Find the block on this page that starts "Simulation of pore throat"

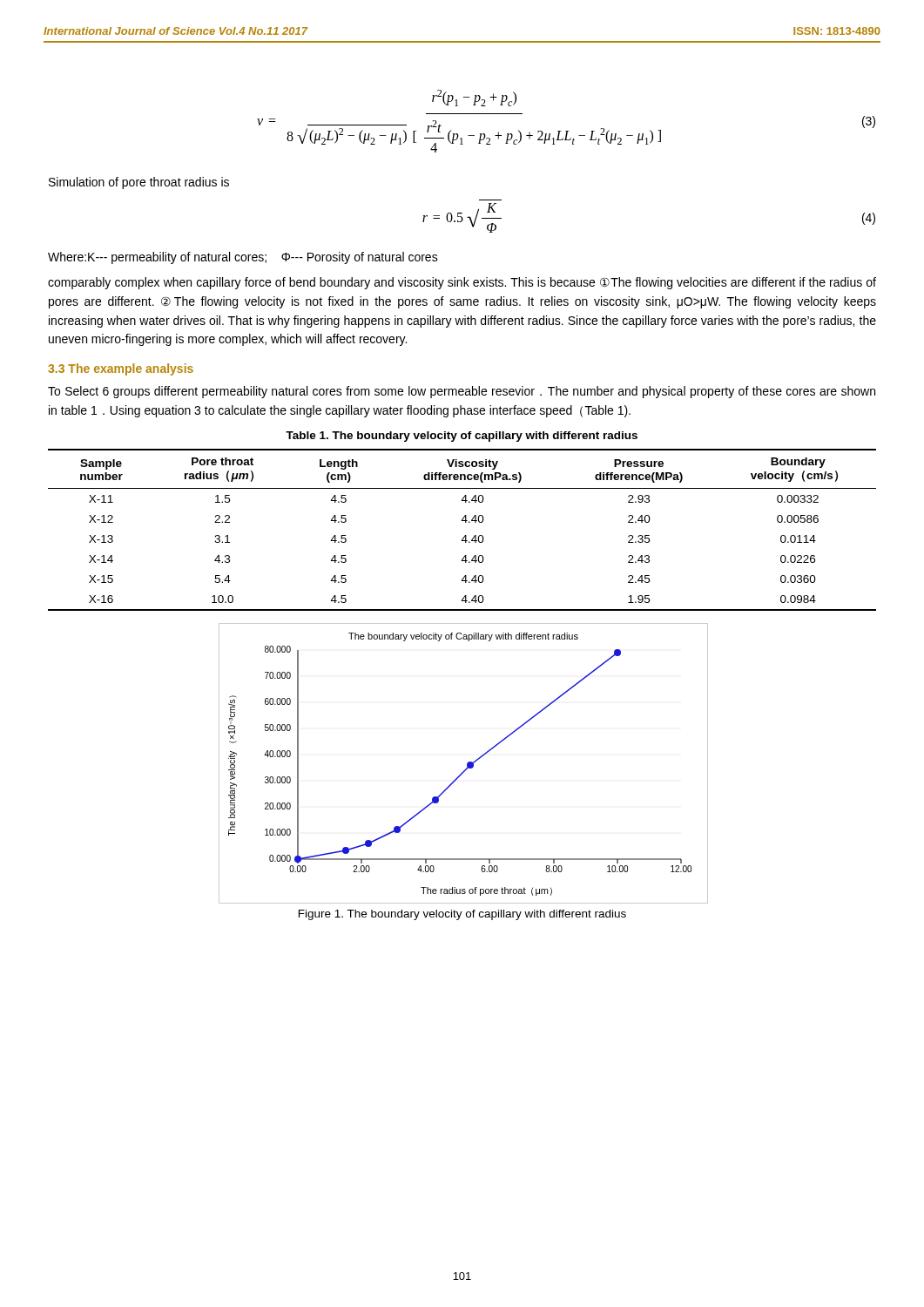[139, 182]
